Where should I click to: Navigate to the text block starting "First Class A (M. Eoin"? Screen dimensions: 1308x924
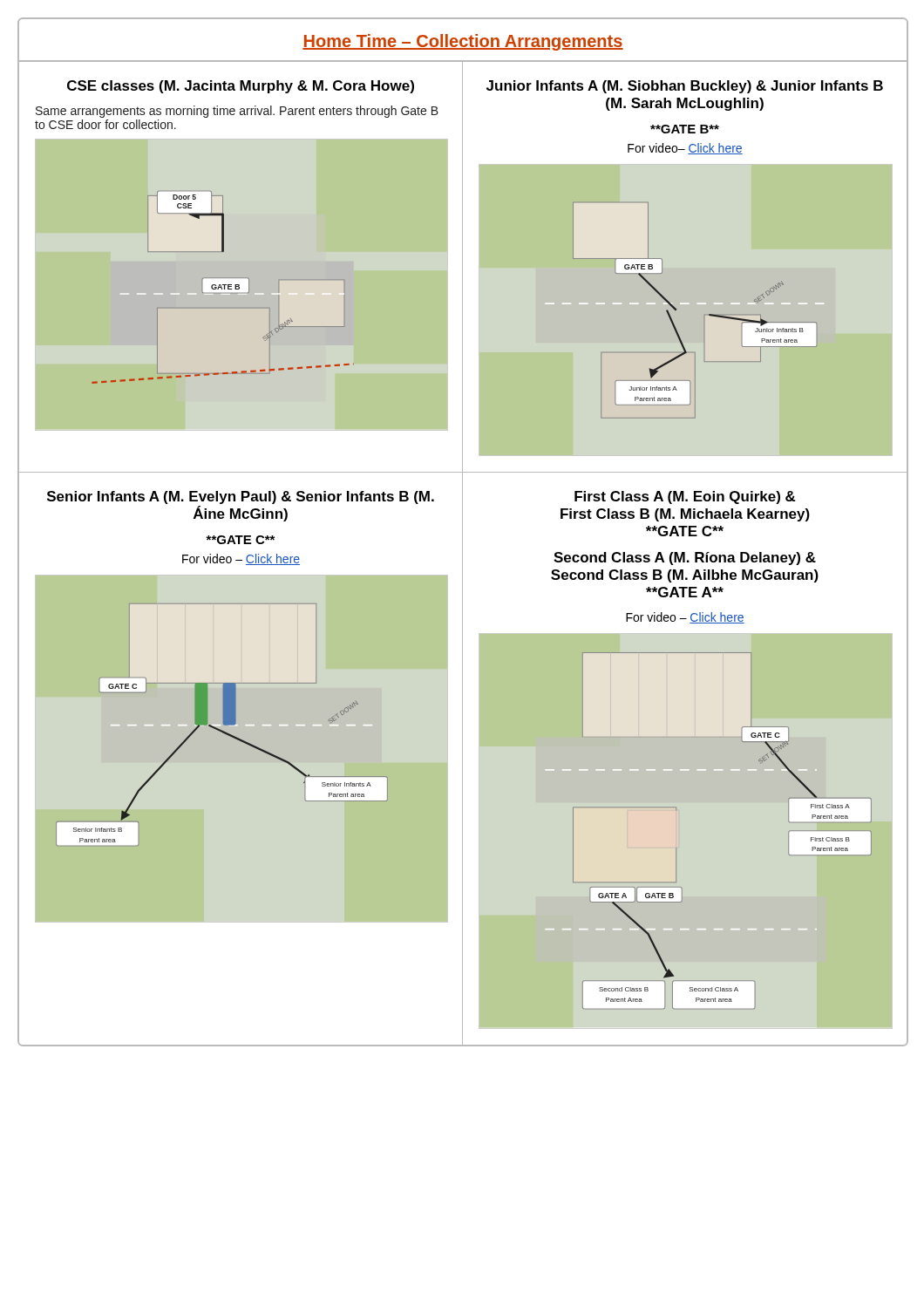click(x=685, y=514)
